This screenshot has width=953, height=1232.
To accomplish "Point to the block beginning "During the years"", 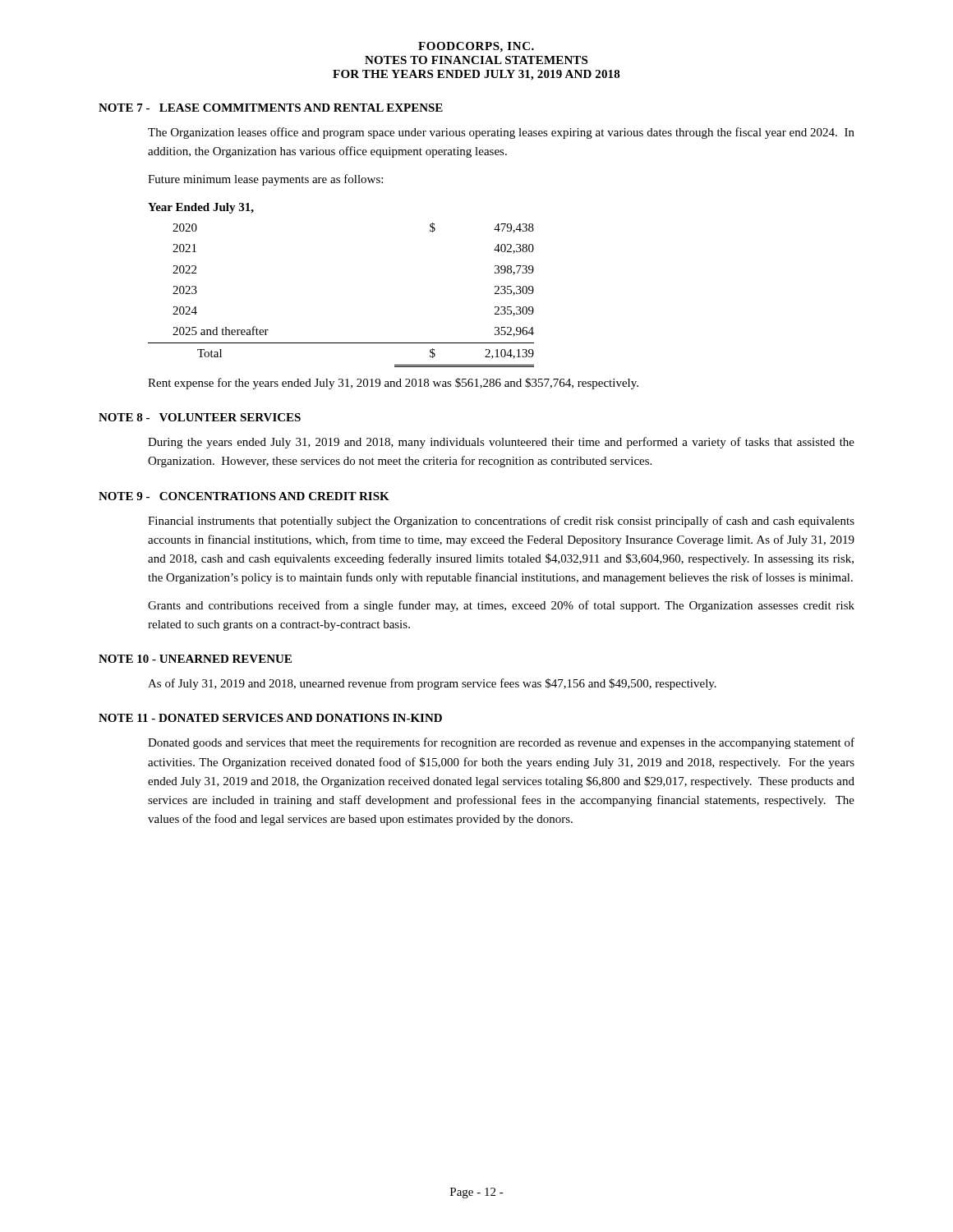I will pos(501,452).
